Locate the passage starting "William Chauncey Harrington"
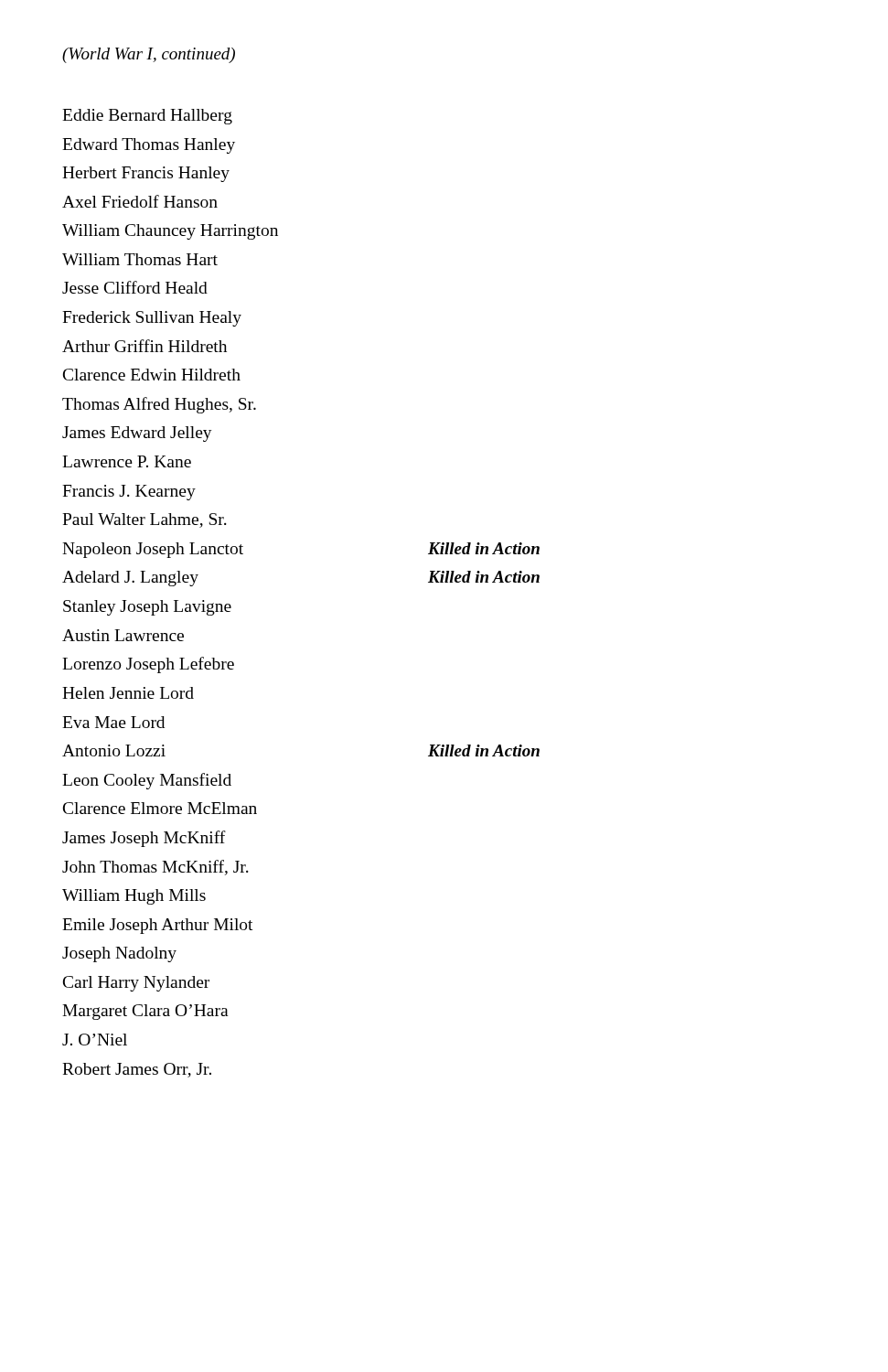888x1372 pixels. 218,231
